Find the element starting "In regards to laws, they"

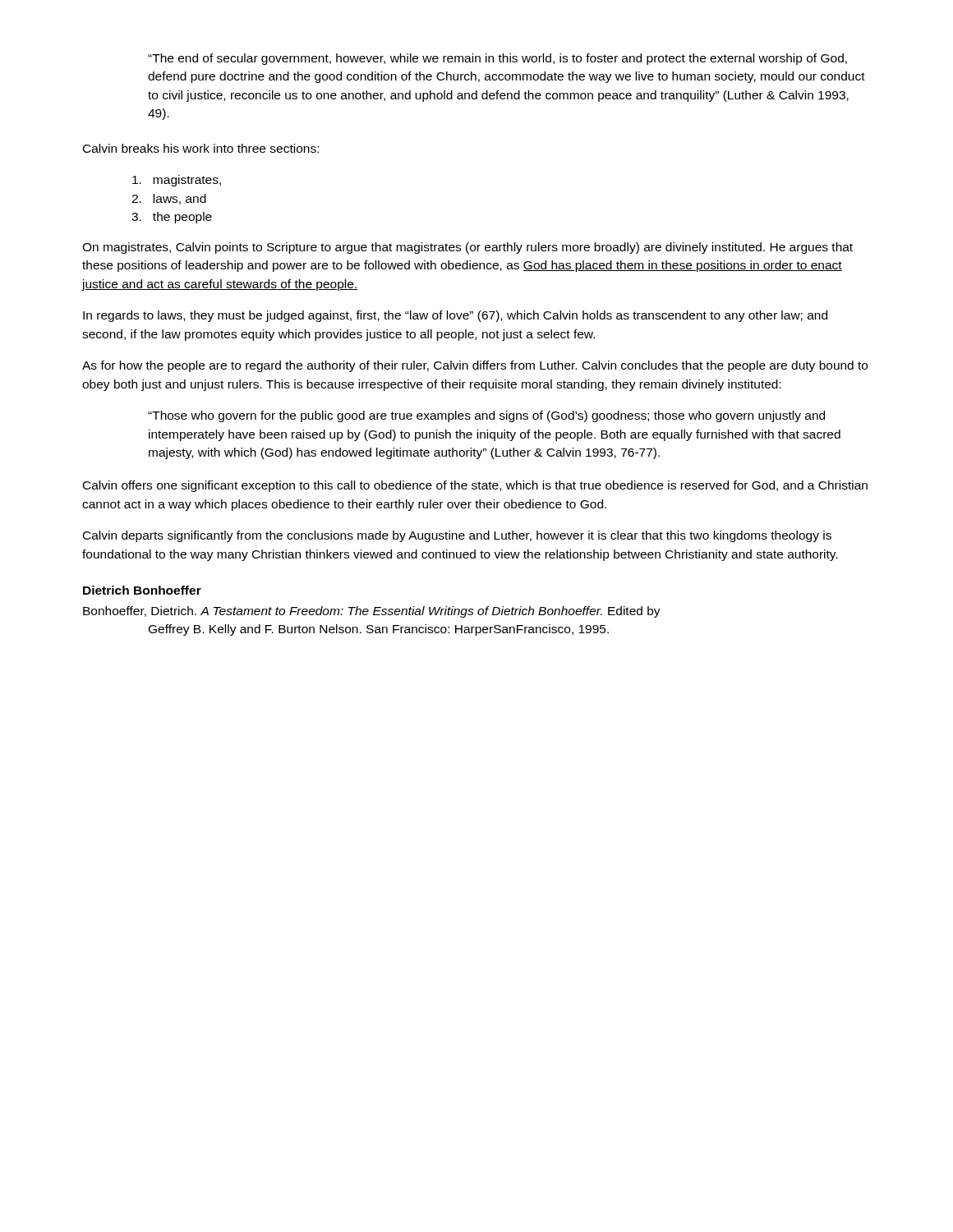pos(455,324)
